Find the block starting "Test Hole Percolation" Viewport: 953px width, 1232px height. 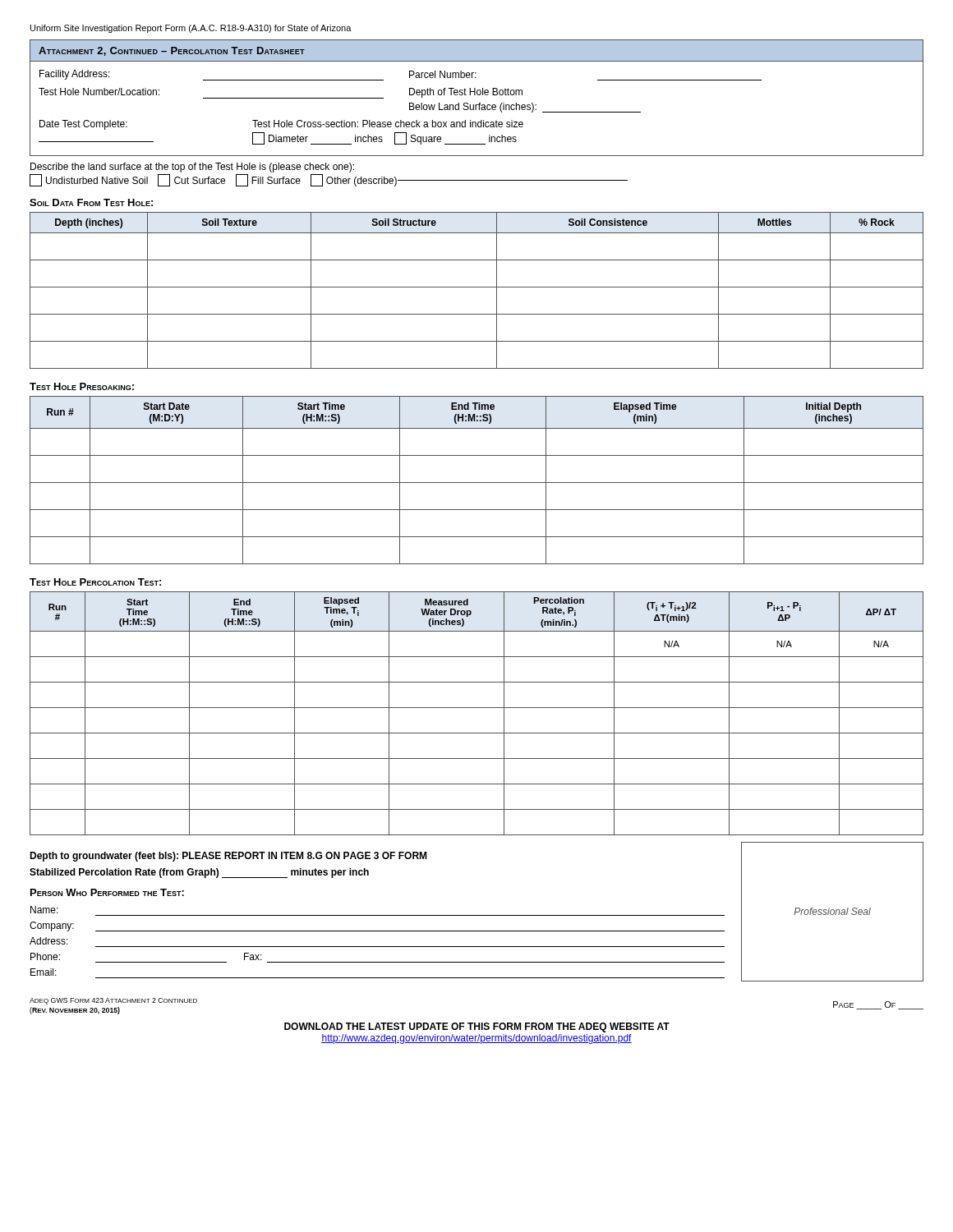click(96, 582)
